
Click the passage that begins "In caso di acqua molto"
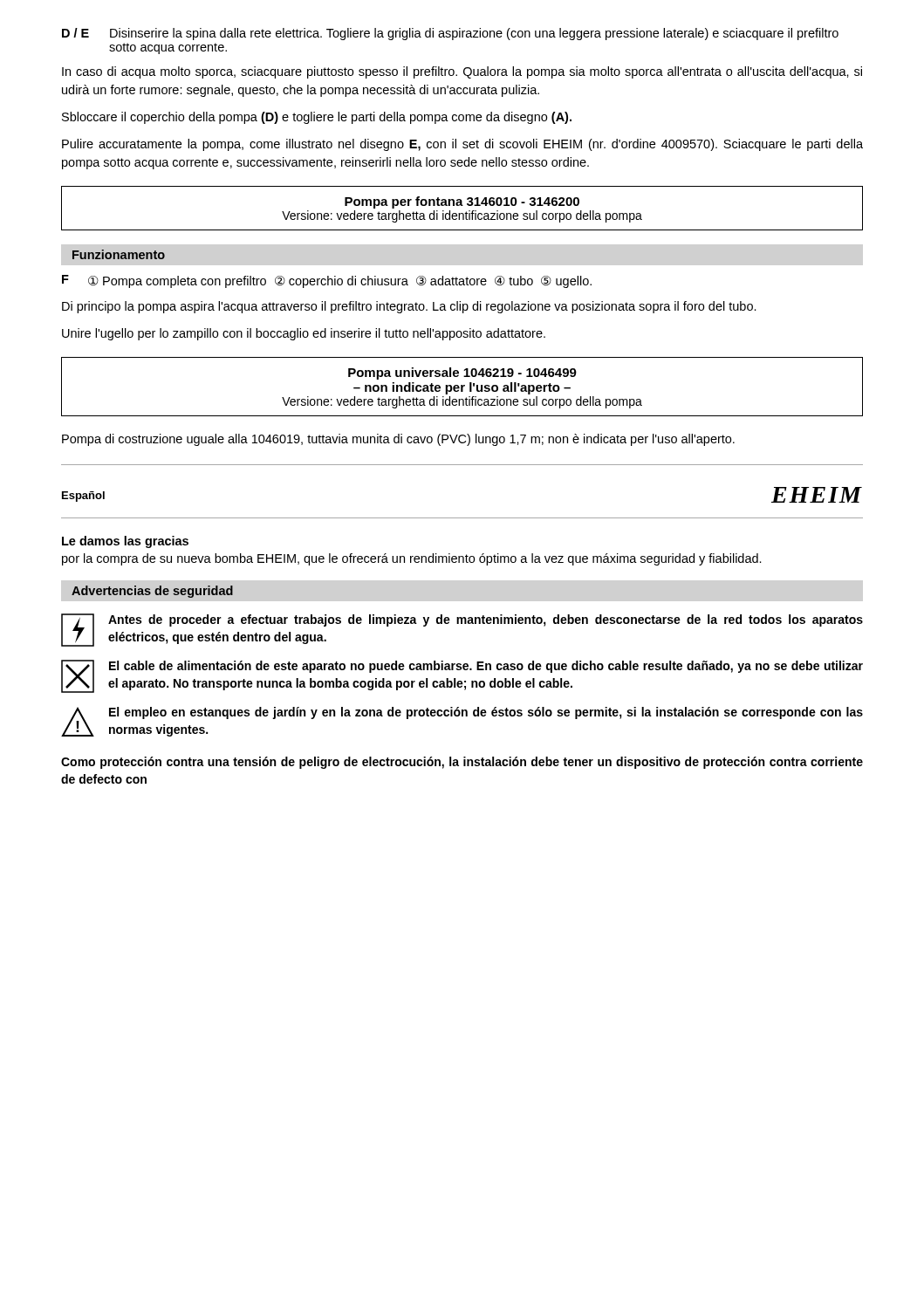[462, 81]
